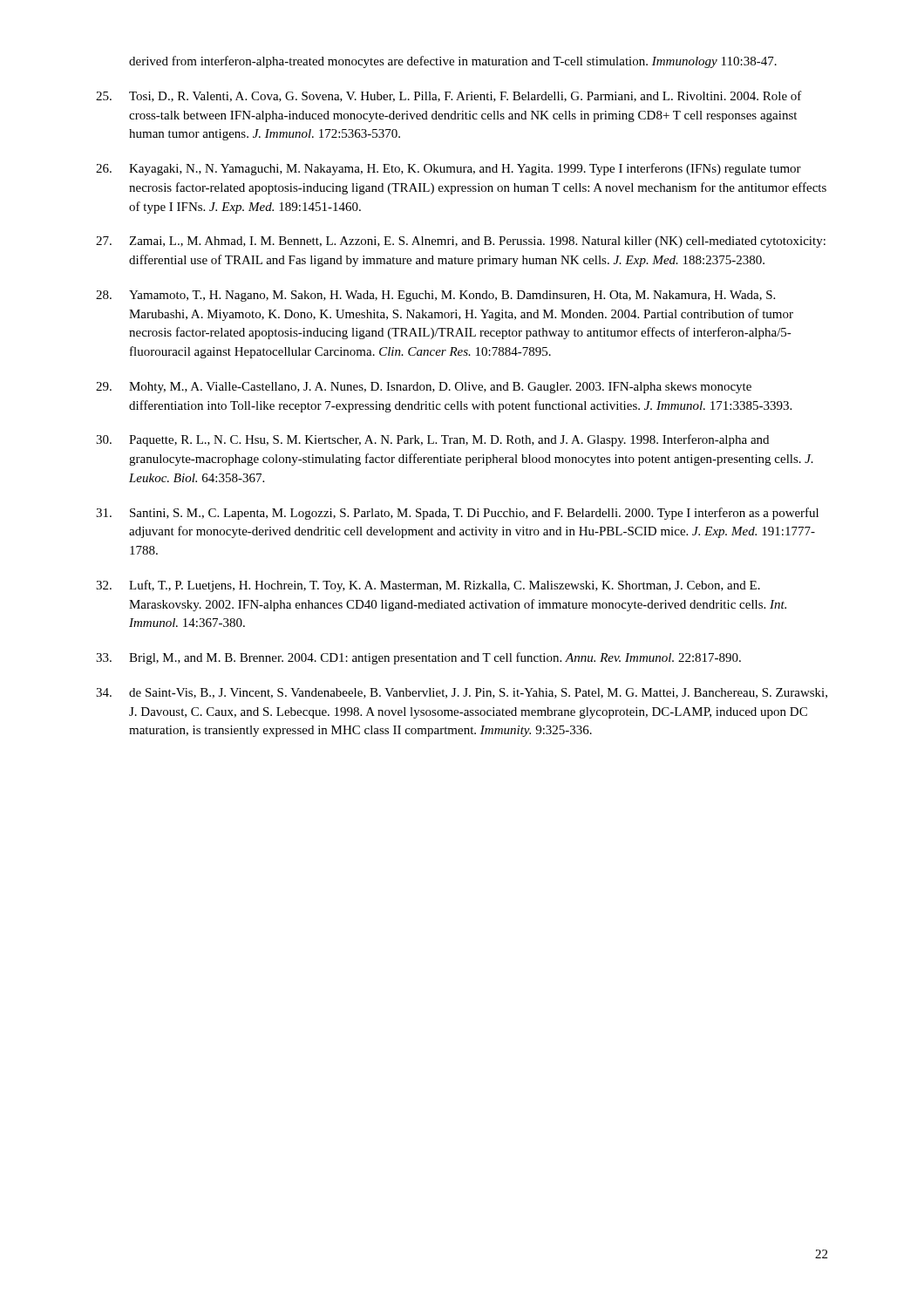
Task: Click the passage that begins "32. Luft, T., P. Luetjens, H."
Action: pyautogui.click(x=462, y=605)
